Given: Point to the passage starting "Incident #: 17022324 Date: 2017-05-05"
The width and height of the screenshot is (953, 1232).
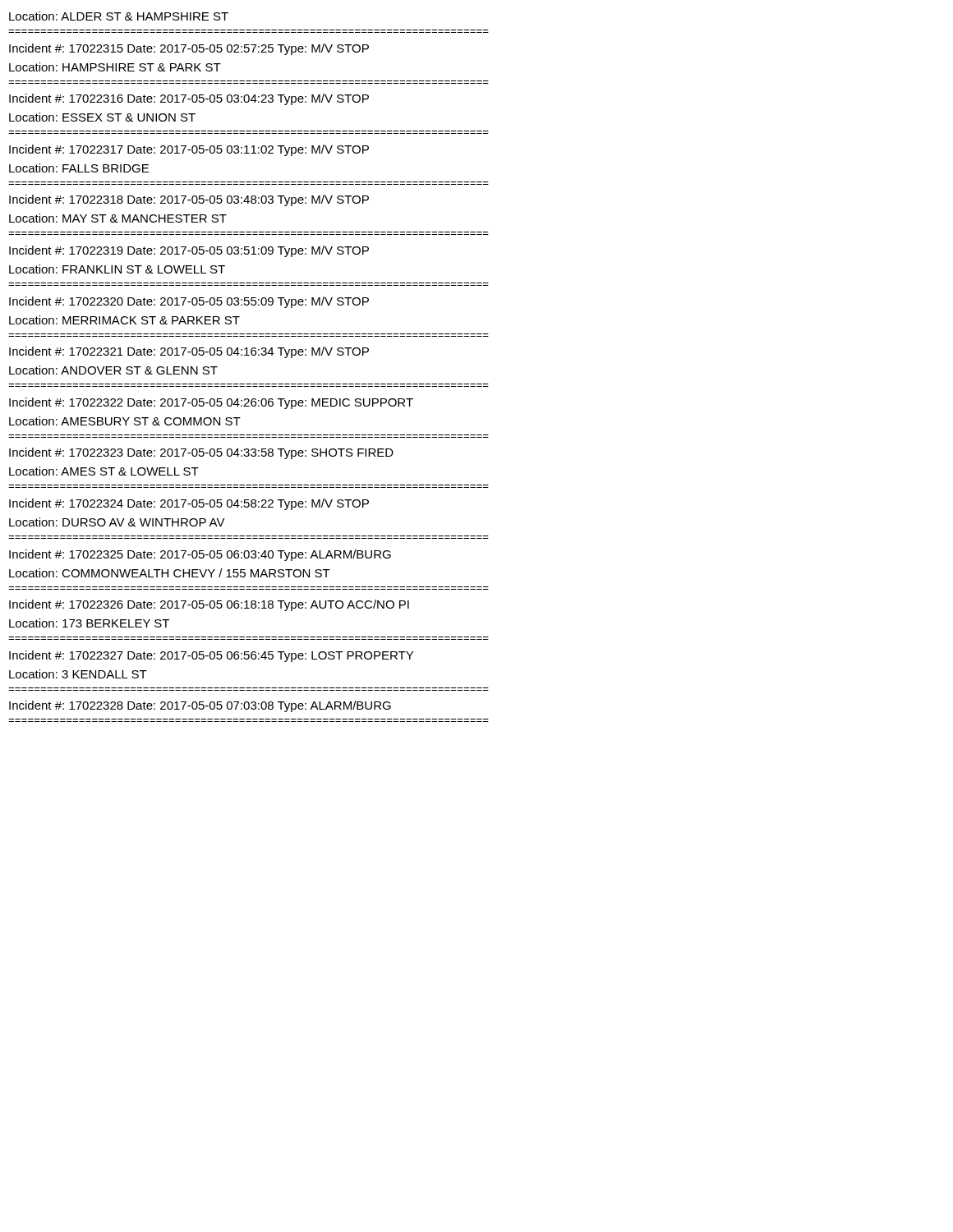Looking at the screenshot, I should (x=189, y=504).
